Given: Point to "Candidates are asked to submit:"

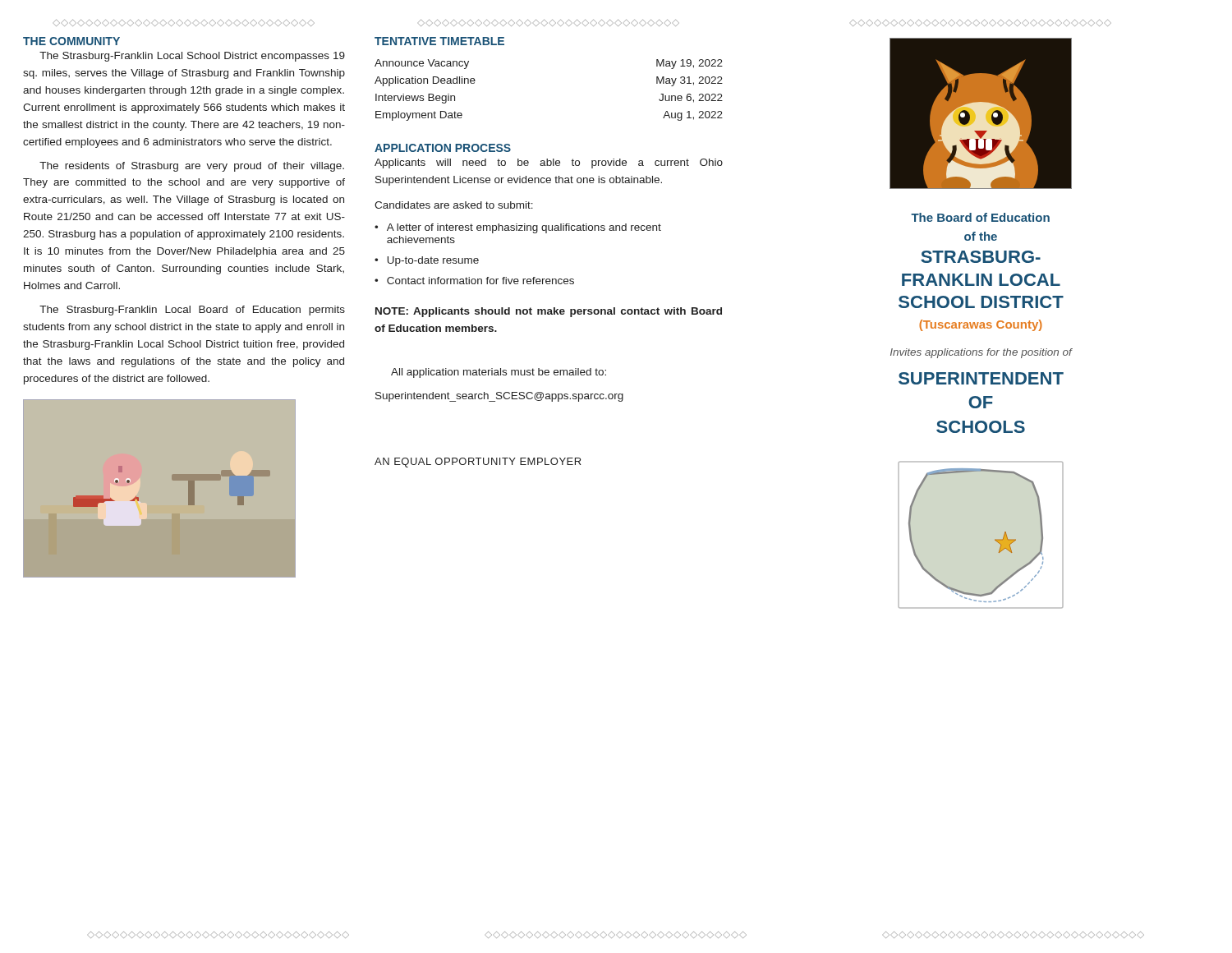Looking at the screenshot, I should (x=454, y=205).
